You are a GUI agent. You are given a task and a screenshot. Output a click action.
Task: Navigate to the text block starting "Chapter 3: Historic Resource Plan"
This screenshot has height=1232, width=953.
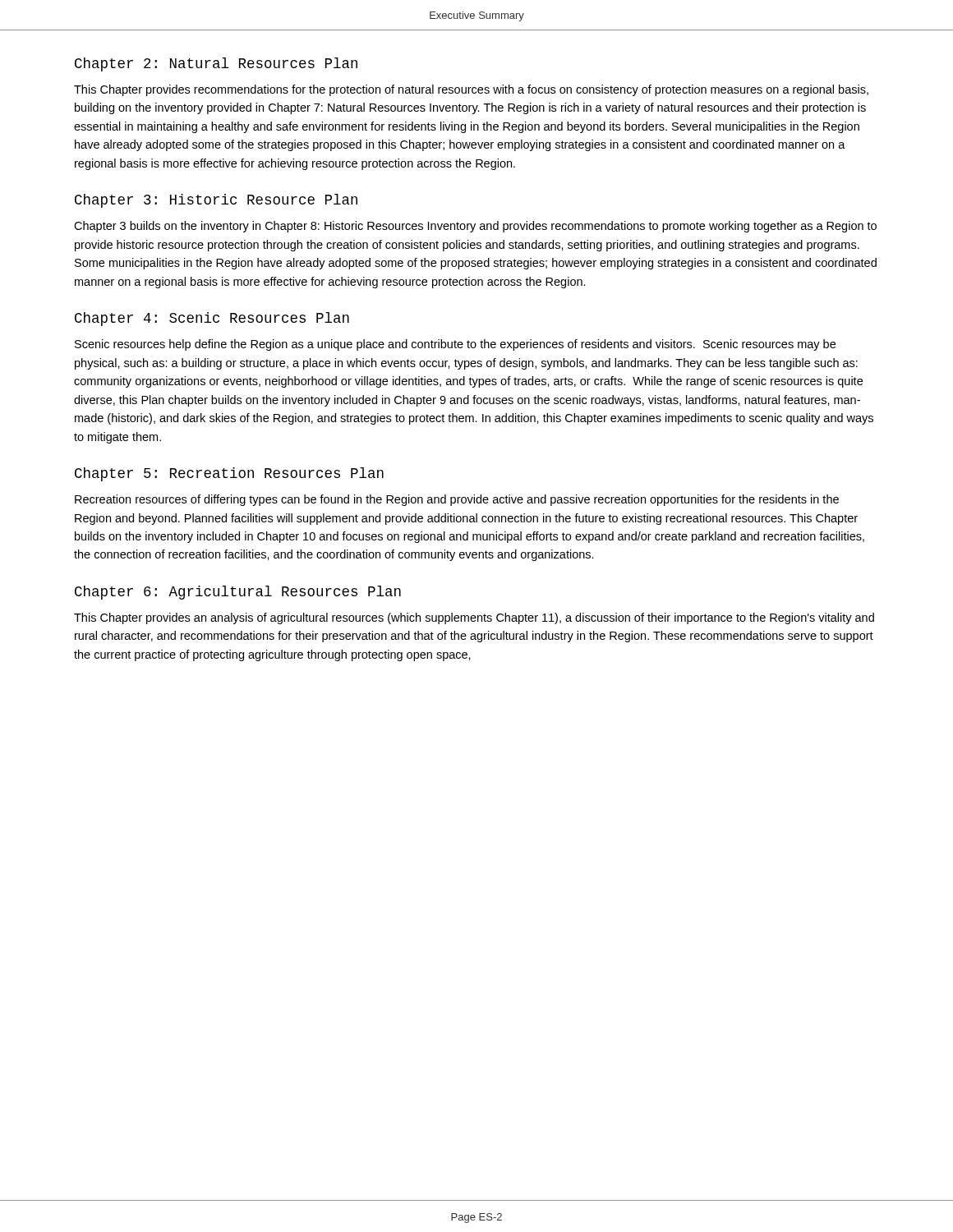tap(216, 201)
